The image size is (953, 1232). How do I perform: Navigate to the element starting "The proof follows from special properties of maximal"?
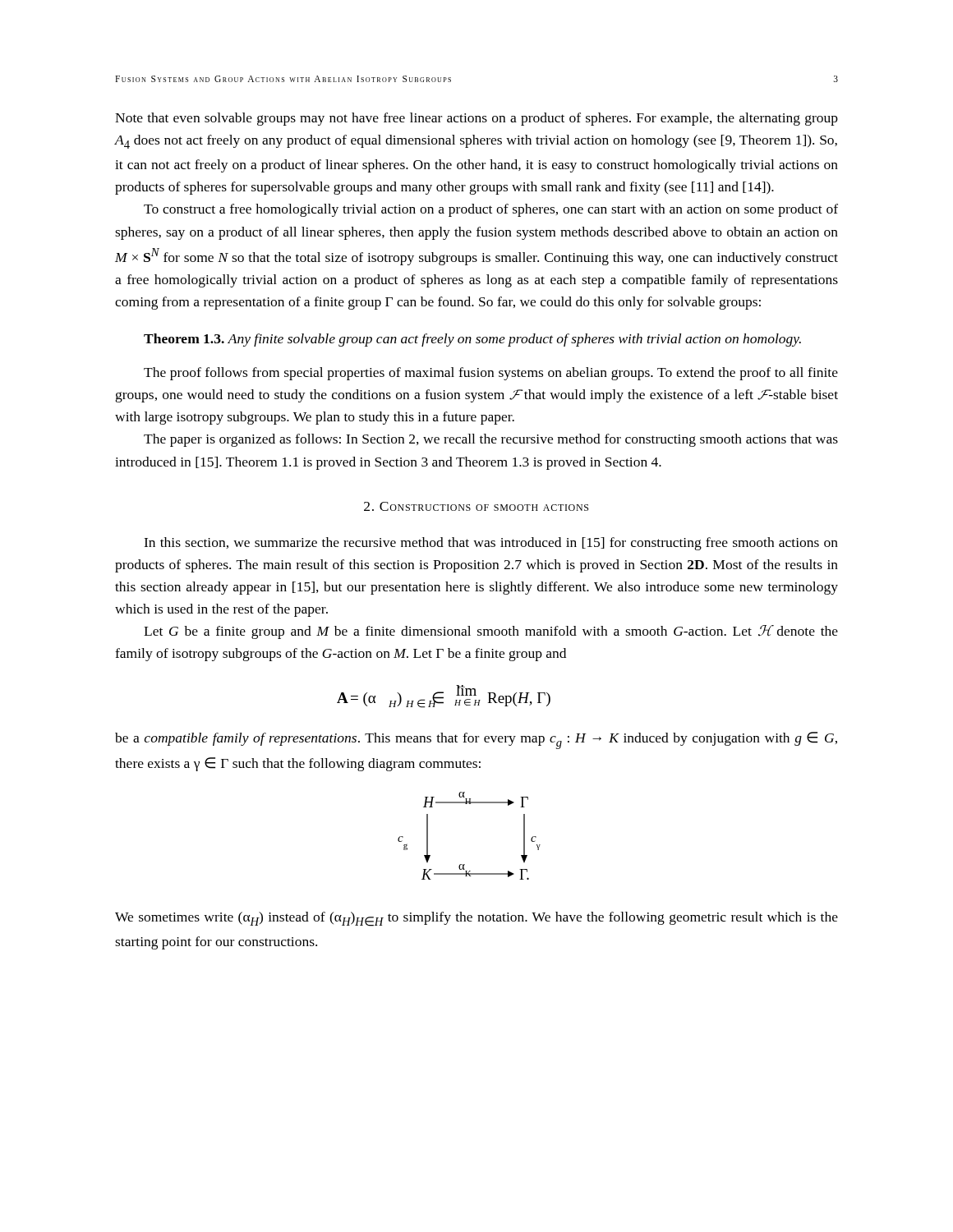tap(476, 395)
